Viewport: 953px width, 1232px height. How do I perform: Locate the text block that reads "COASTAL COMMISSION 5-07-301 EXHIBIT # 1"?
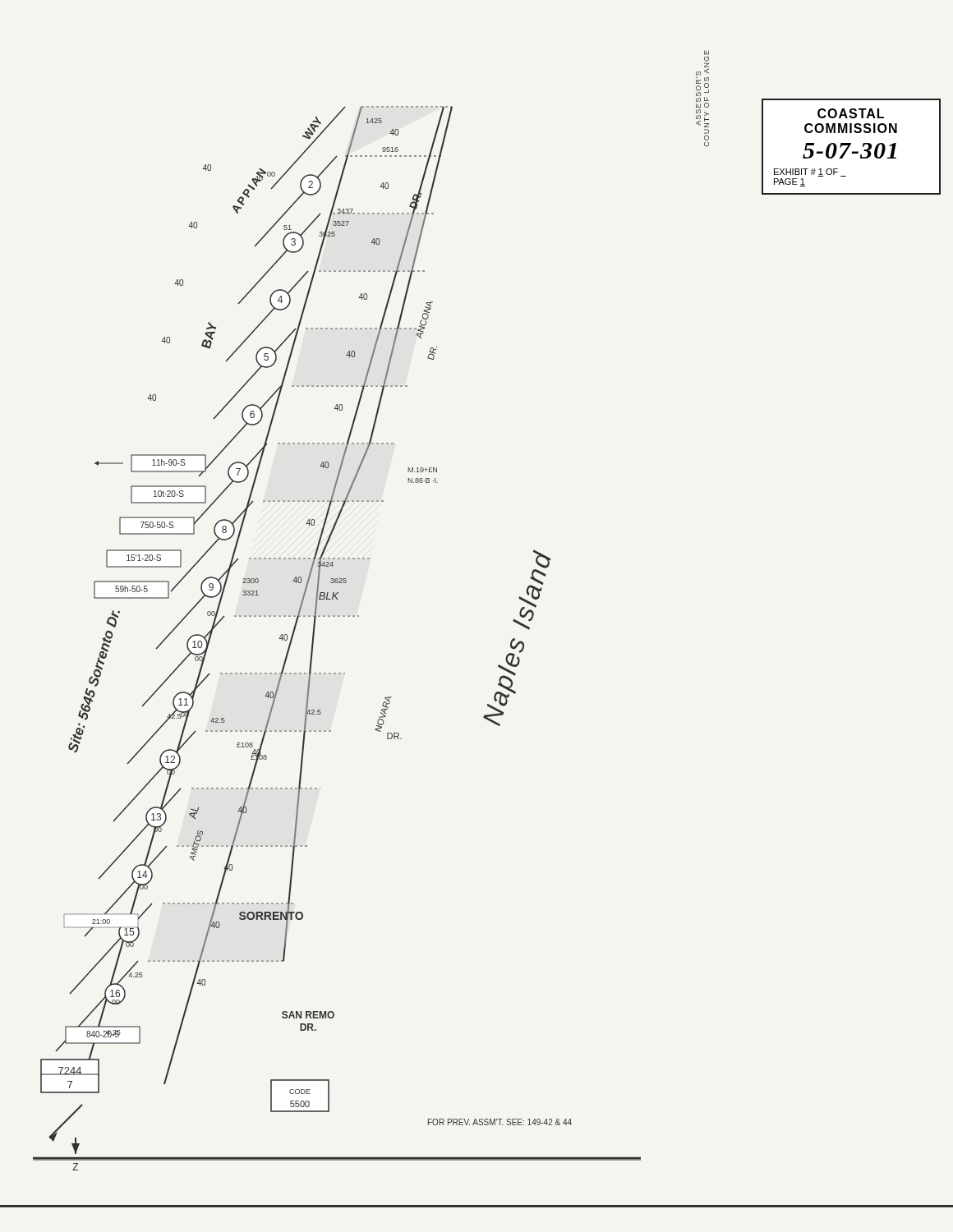pos(851,147)
